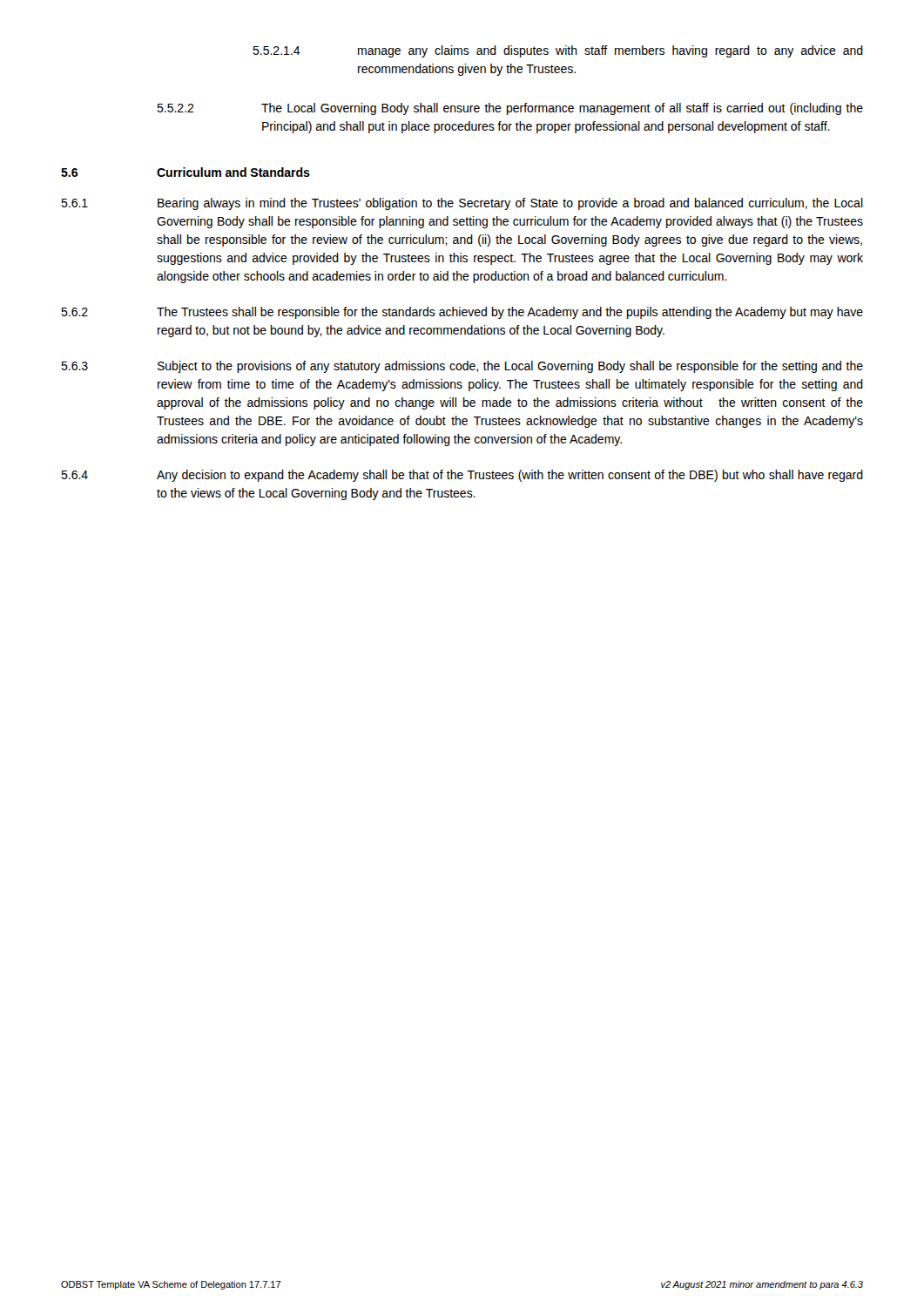Point to the region starting "5.5.2.1.4 manage any claims and"
The width and height of the screenshot is (924, 1307).
[x=558, y=60]
